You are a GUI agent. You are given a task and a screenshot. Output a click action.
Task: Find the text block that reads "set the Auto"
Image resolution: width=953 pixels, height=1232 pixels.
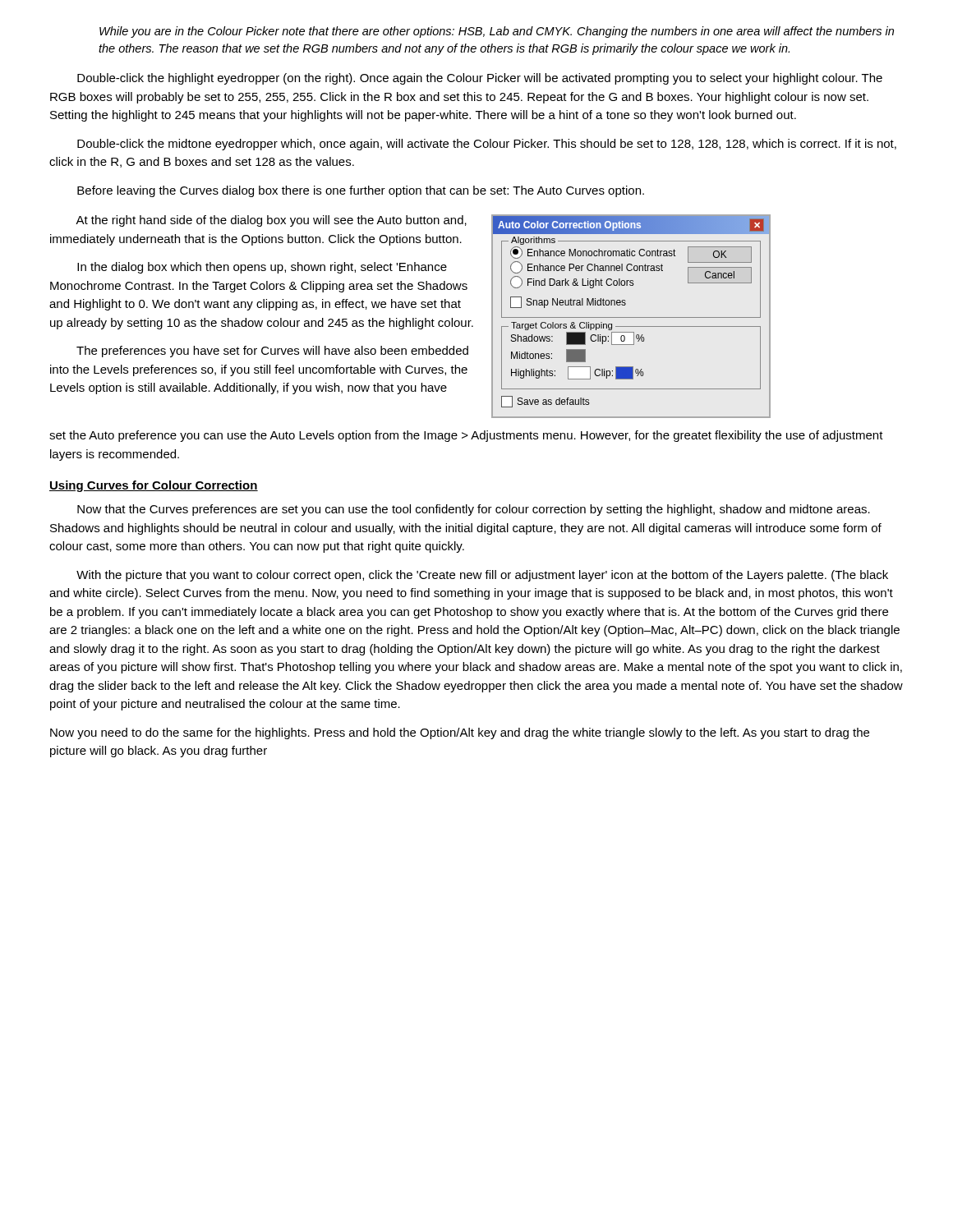[x=466, y=444]
